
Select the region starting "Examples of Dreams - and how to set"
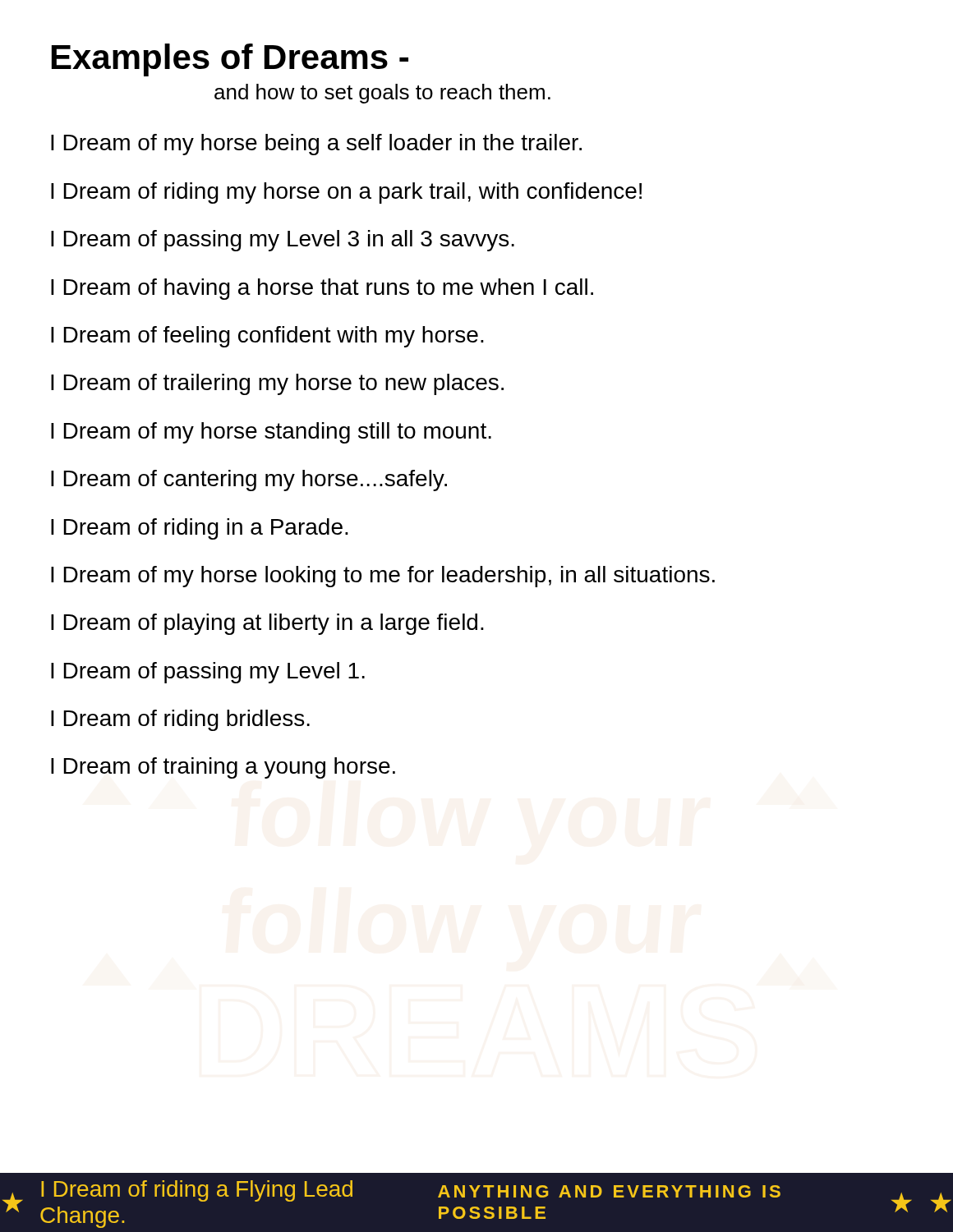pos(476,71)
